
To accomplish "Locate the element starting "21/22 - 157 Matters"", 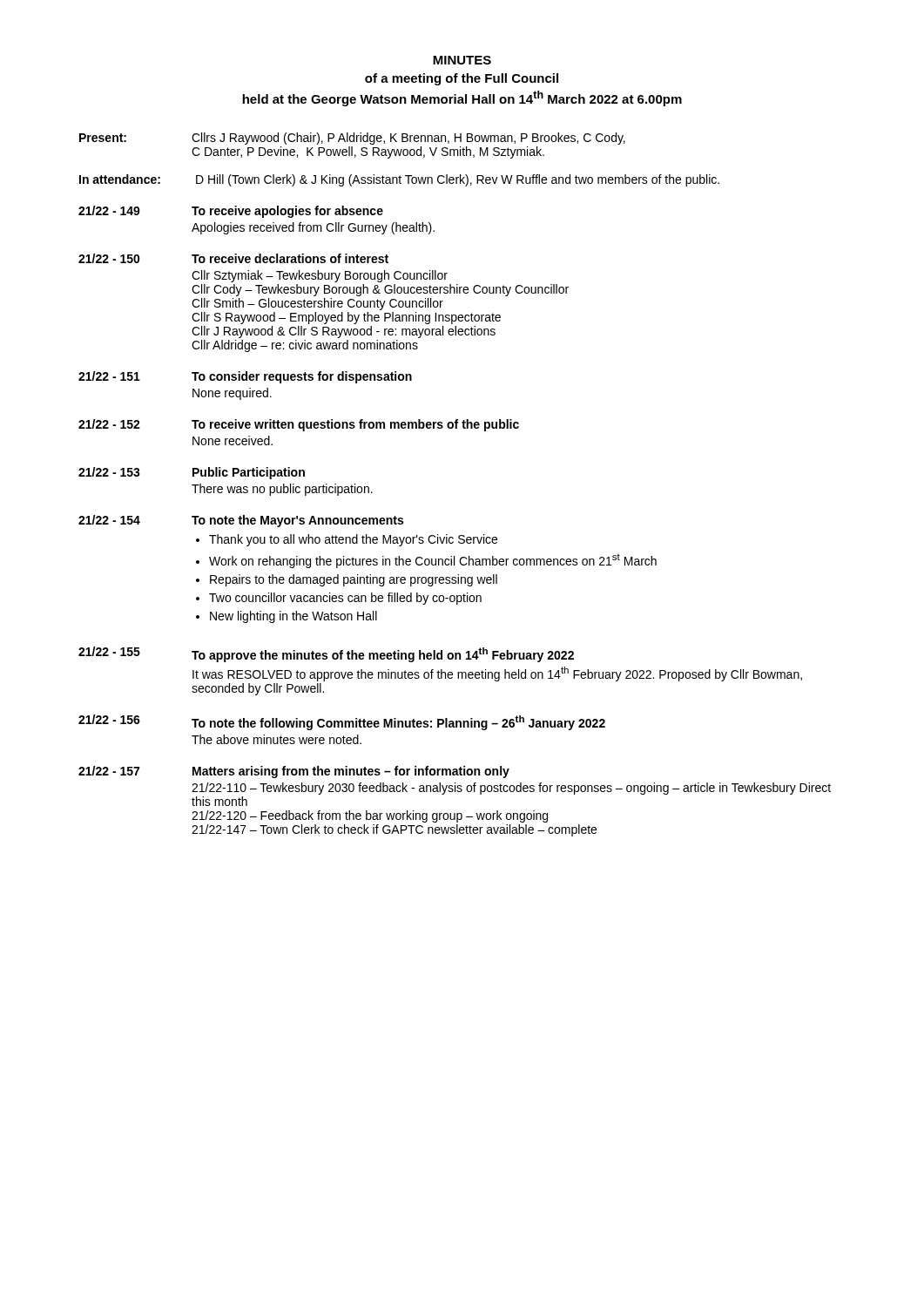I will click(462, 800).
